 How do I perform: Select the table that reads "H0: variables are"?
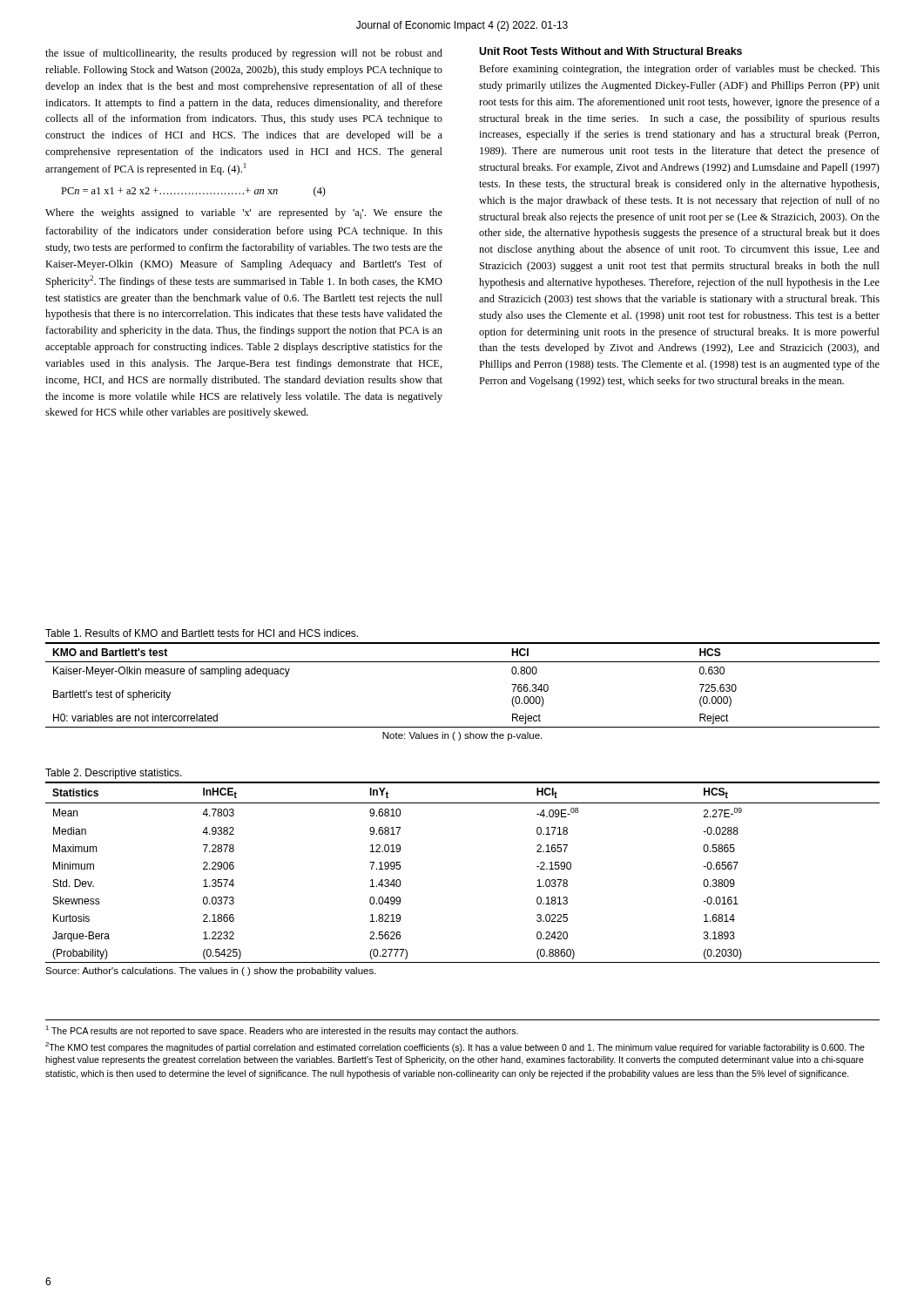(x=462, y=685)
